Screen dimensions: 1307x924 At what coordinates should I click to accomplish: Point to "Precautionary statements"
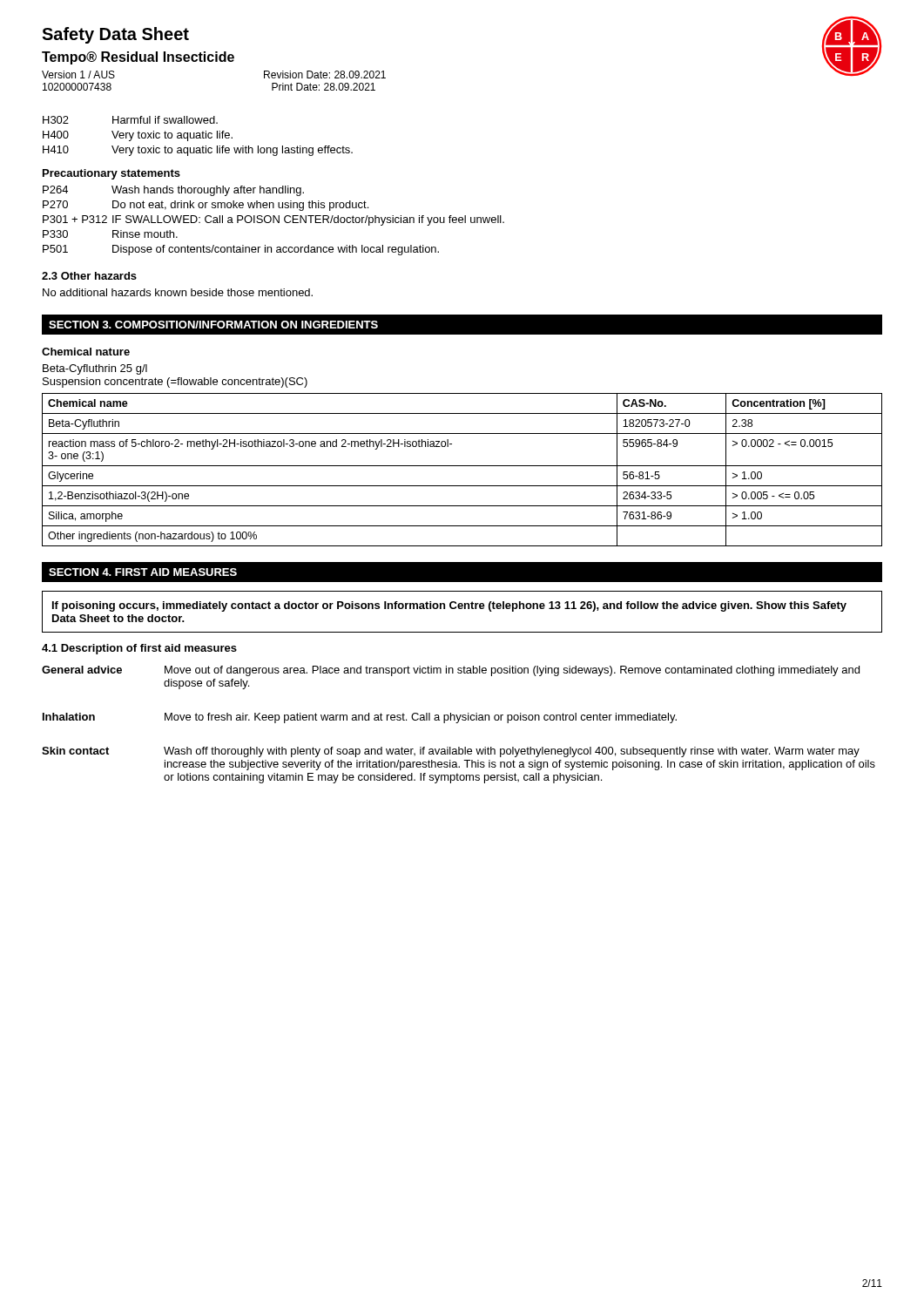pyautogui.click(x=111, y=173)
